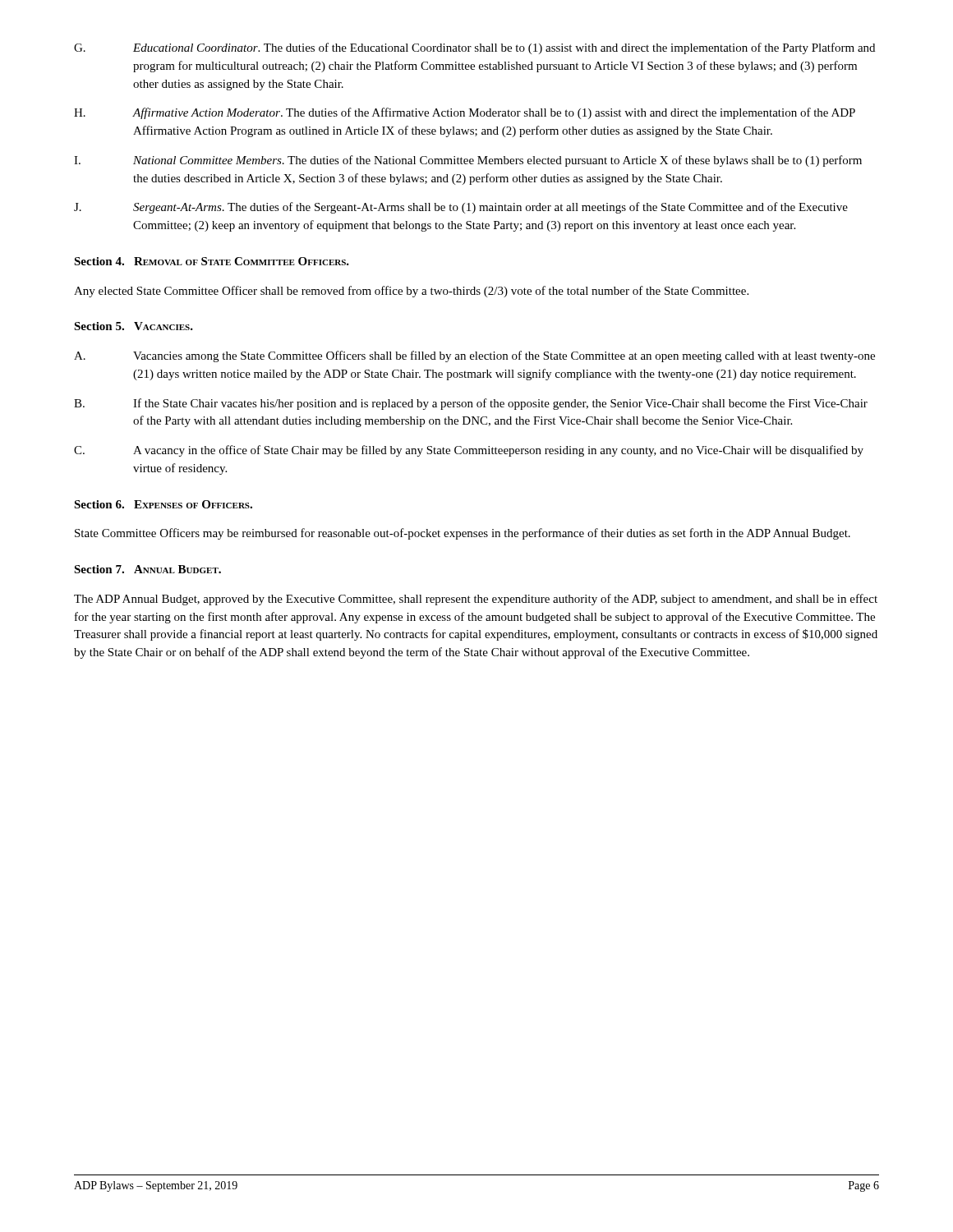Locate the text block with the text "A. Vacancies among"
Screen dimensions: 1232x953
(476, 365)
